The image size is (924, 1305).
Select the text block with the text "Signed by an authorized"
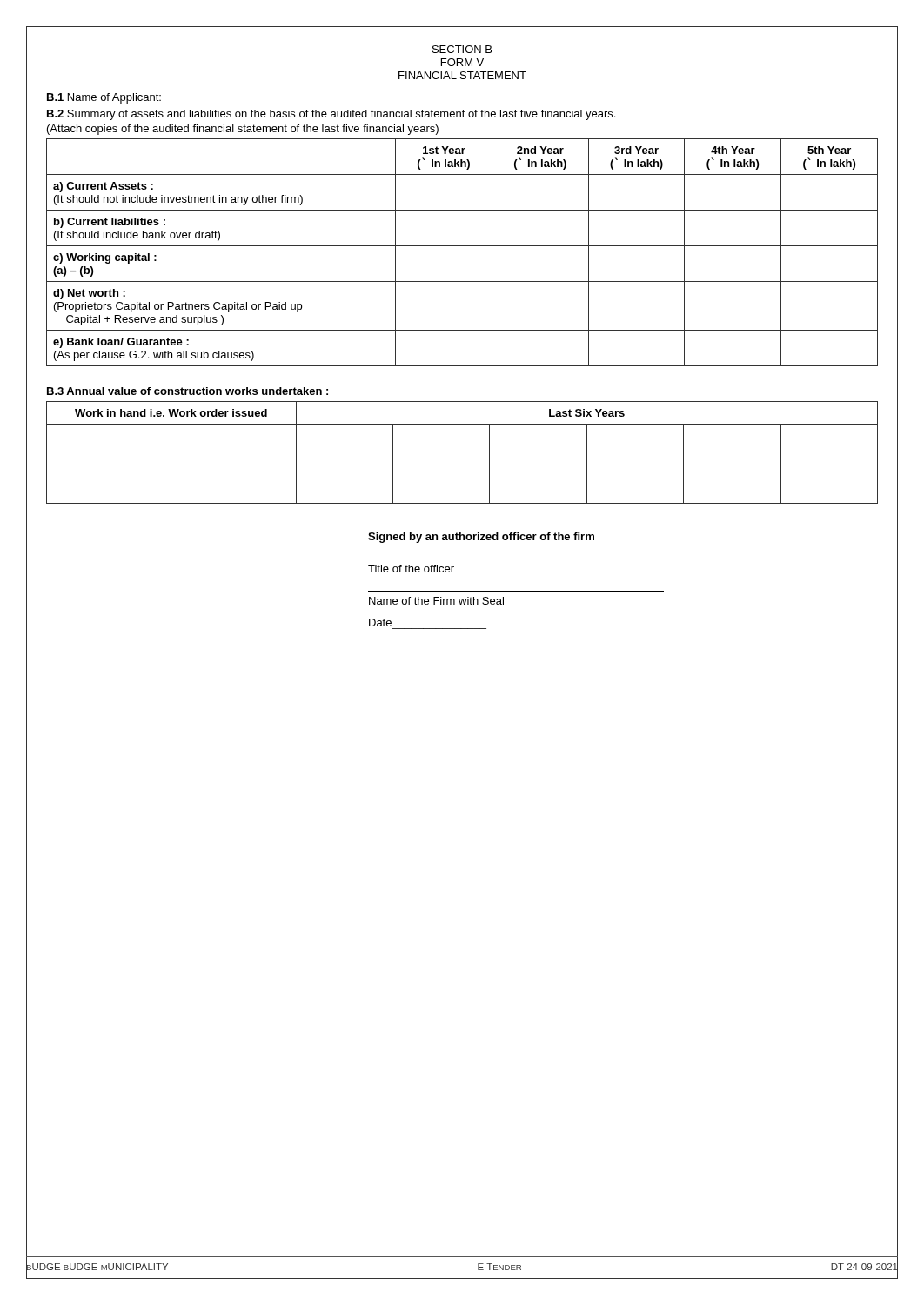pos(623,579)
